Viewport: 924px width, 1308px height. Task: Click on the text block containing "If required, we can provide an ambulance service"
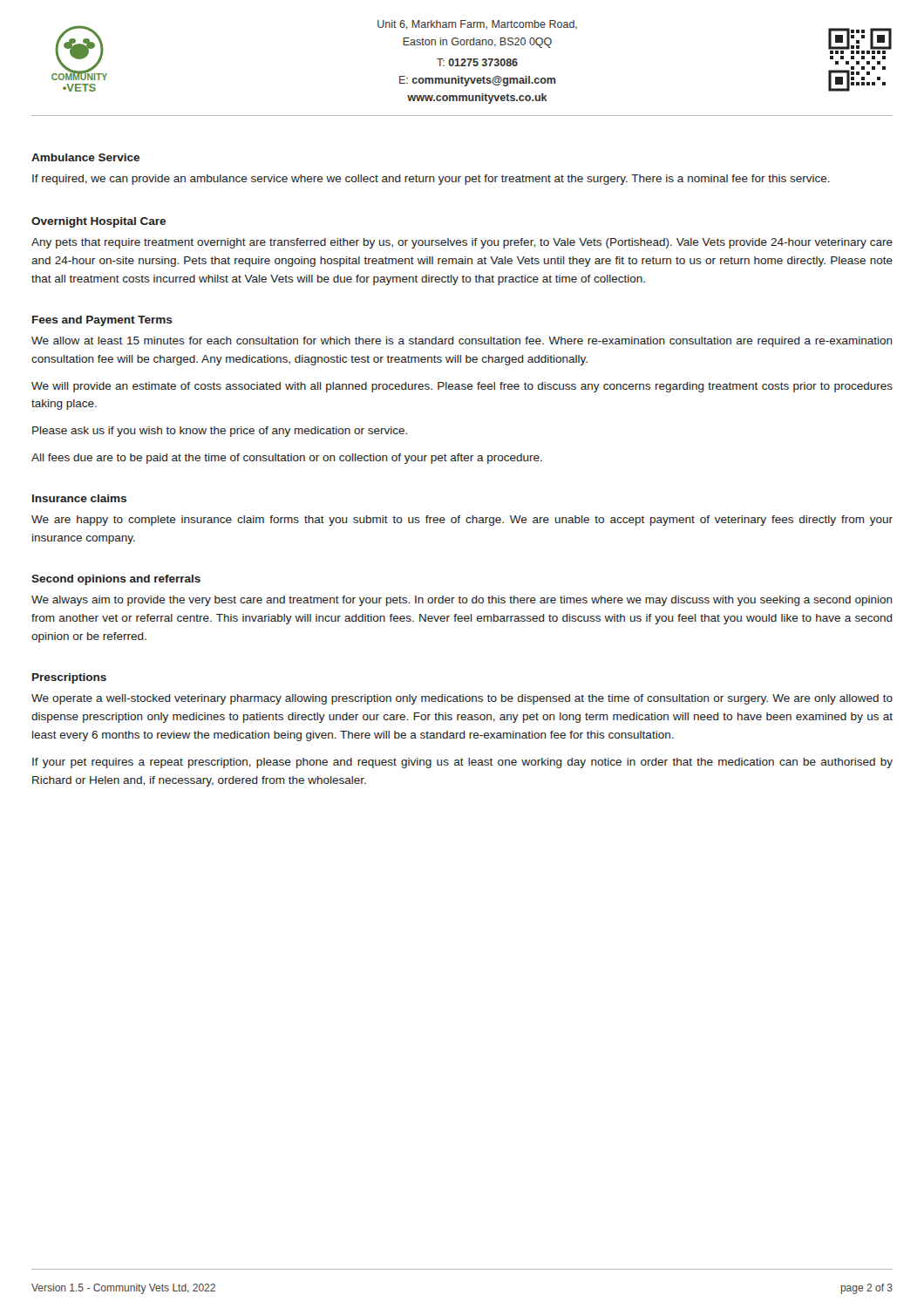click(x=431, y=178)
